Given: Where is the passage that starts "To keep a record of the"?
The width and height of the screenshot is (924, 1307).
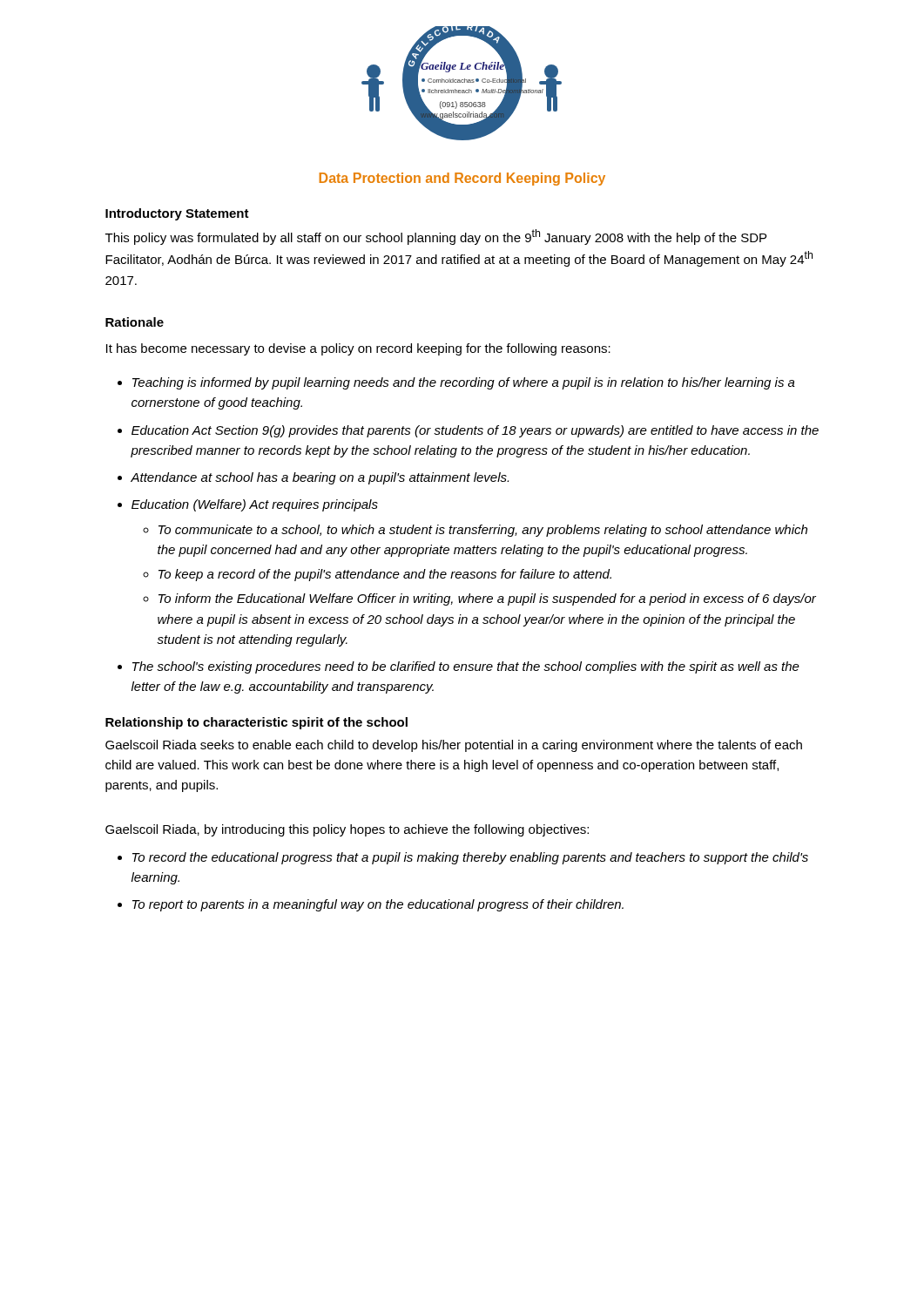Looking at the screenshot, I should click(x=385, y=574).
